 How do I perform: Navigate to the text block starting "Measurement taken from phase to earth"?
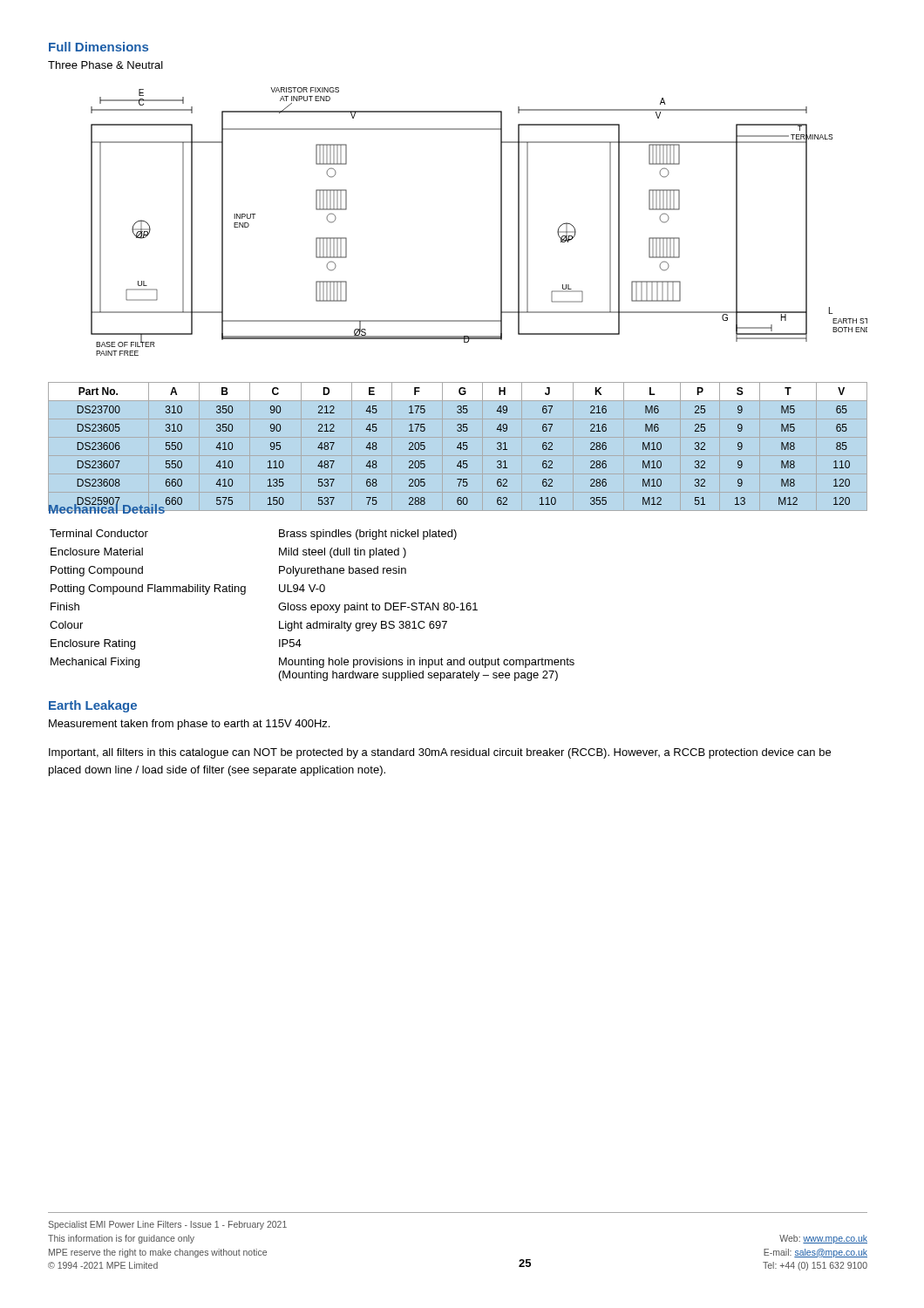(x=189, y=723)
